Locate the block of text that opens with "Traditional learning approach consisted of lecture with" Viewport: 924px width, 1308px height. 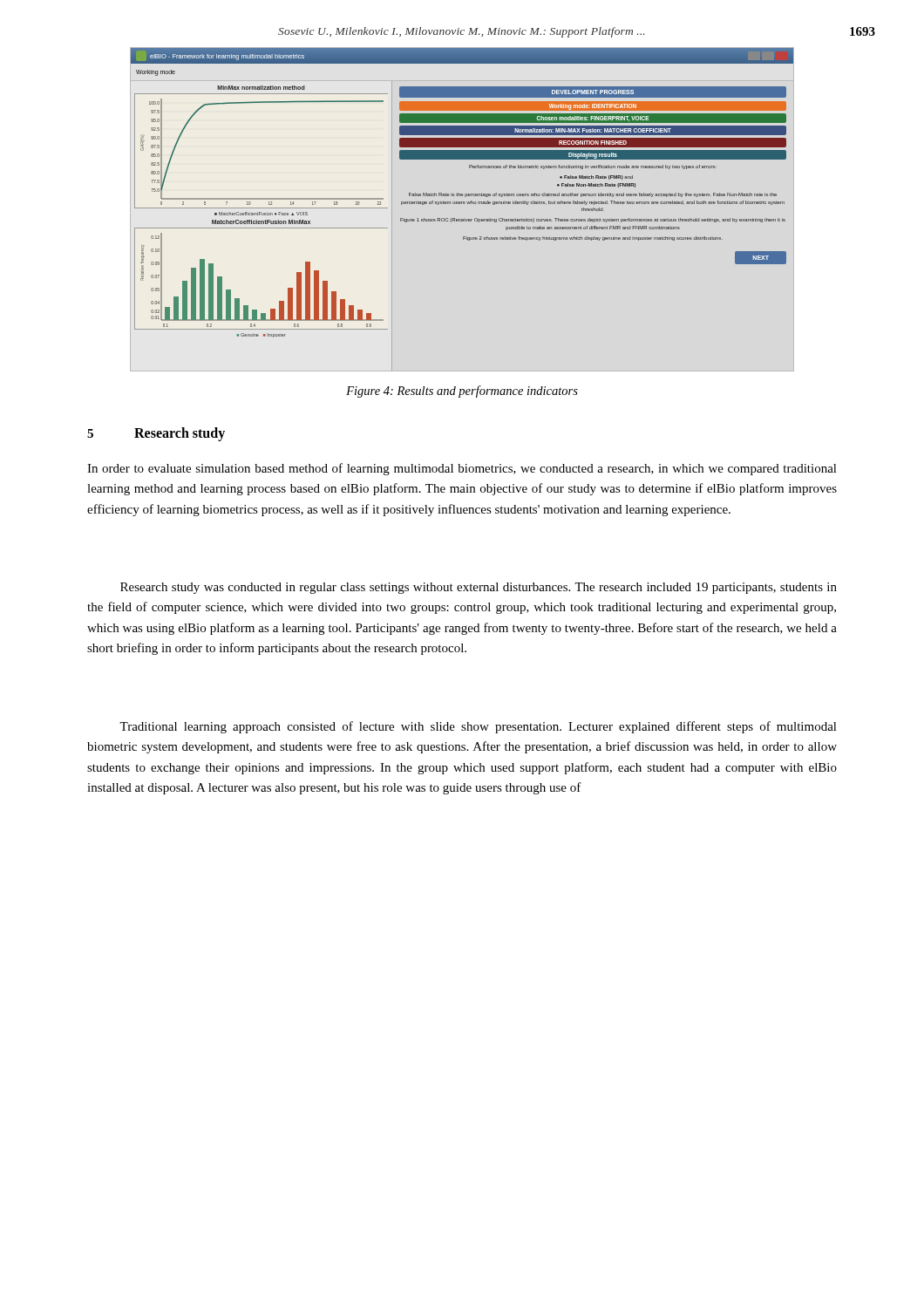point(462,757)
